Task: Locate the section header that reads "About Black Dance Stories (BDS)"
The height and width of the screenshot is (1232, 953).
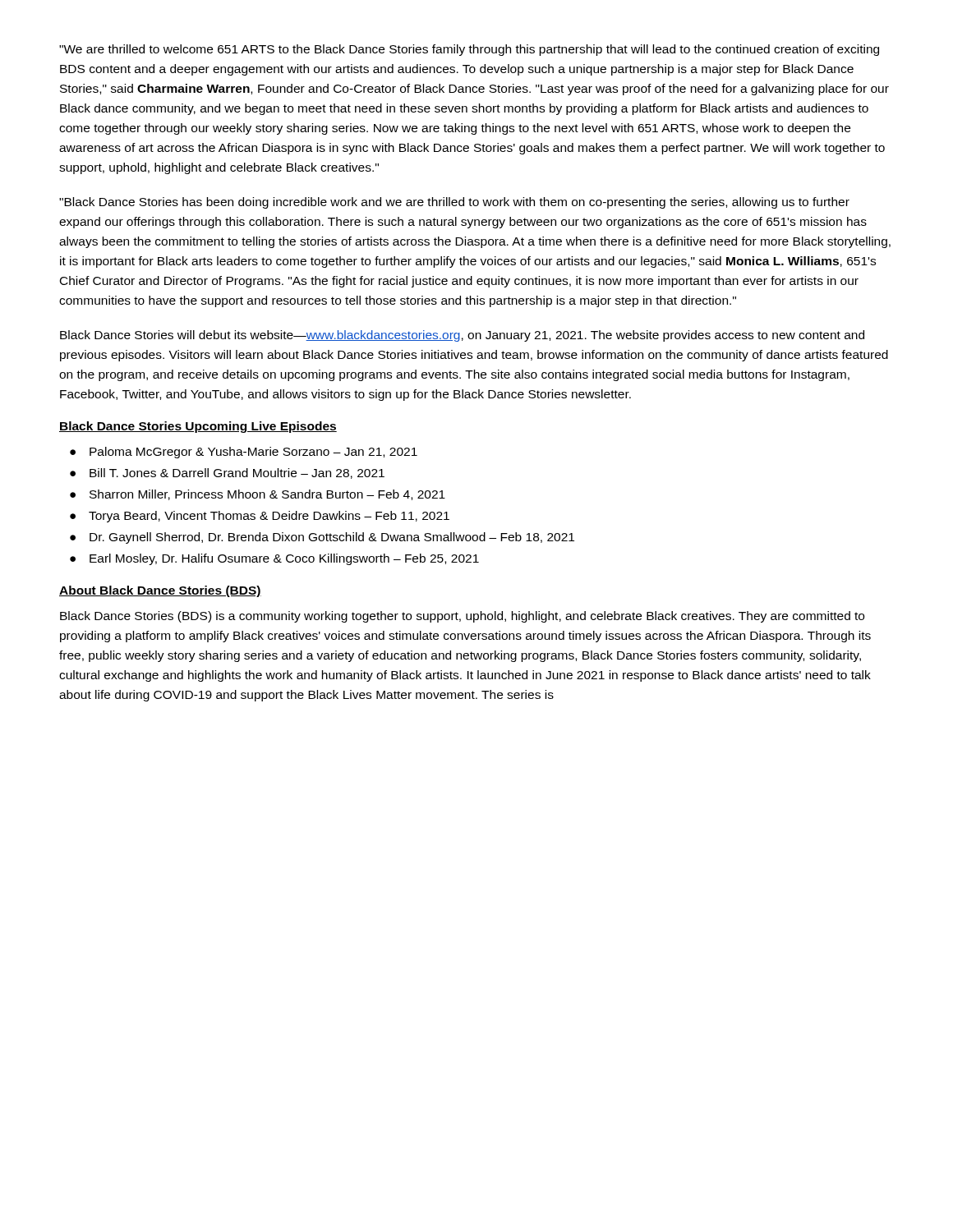Action: [160, 590]
